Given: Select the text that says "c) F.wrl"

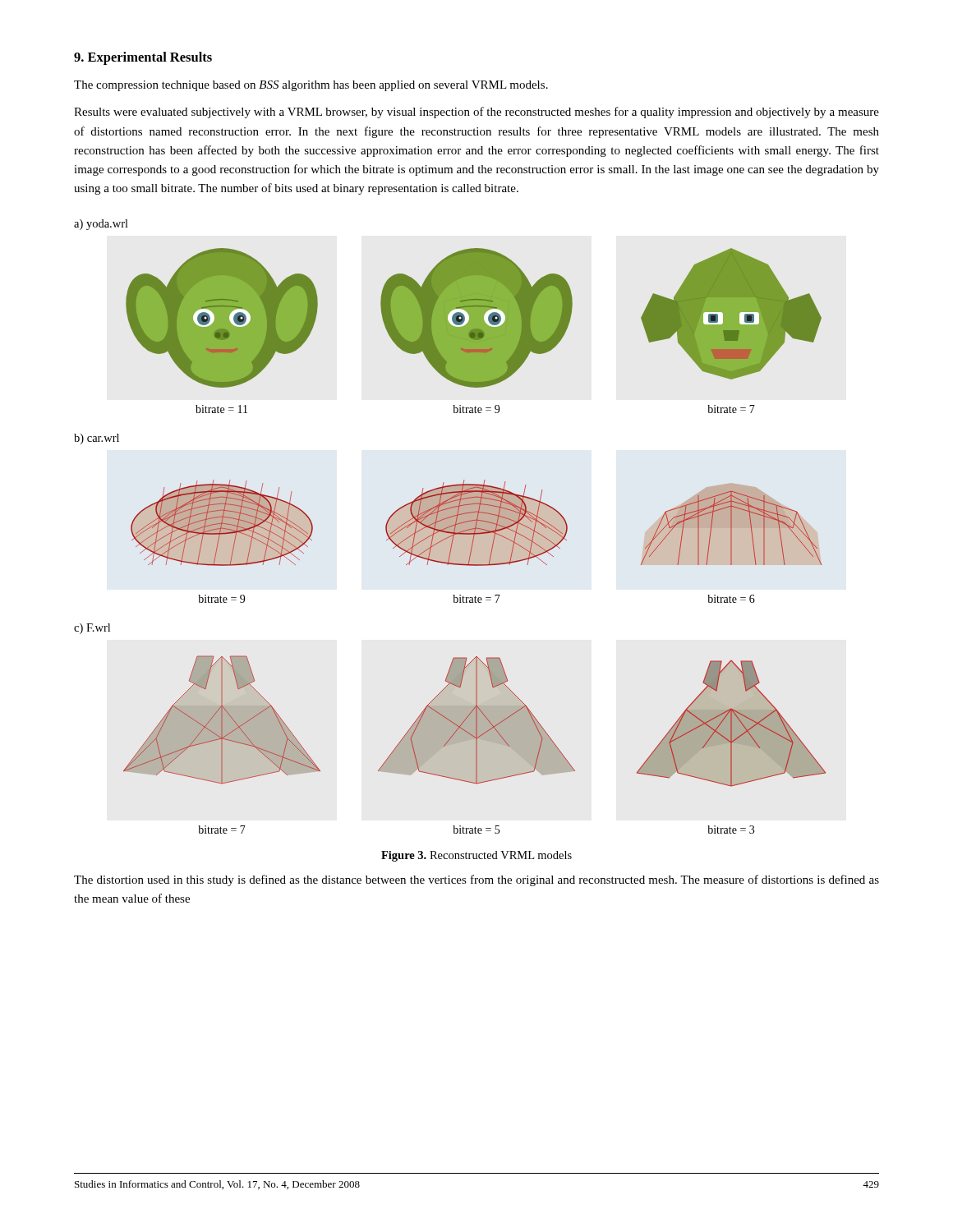Looking at the screenshot, I should [92, 627].
